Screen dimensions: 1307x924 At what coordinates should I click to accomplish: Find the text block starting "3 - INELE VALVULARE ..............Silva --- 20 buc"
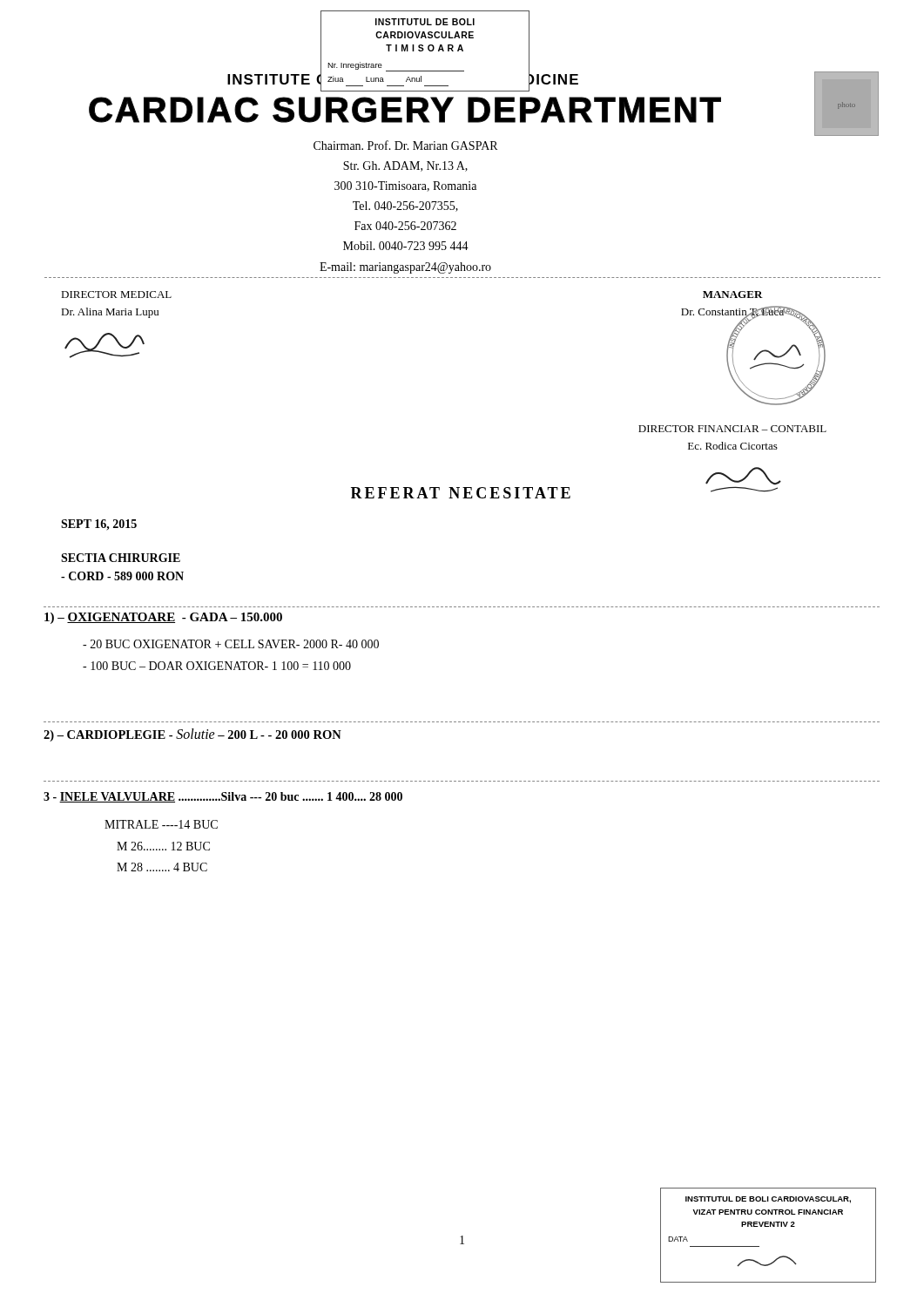223,797
